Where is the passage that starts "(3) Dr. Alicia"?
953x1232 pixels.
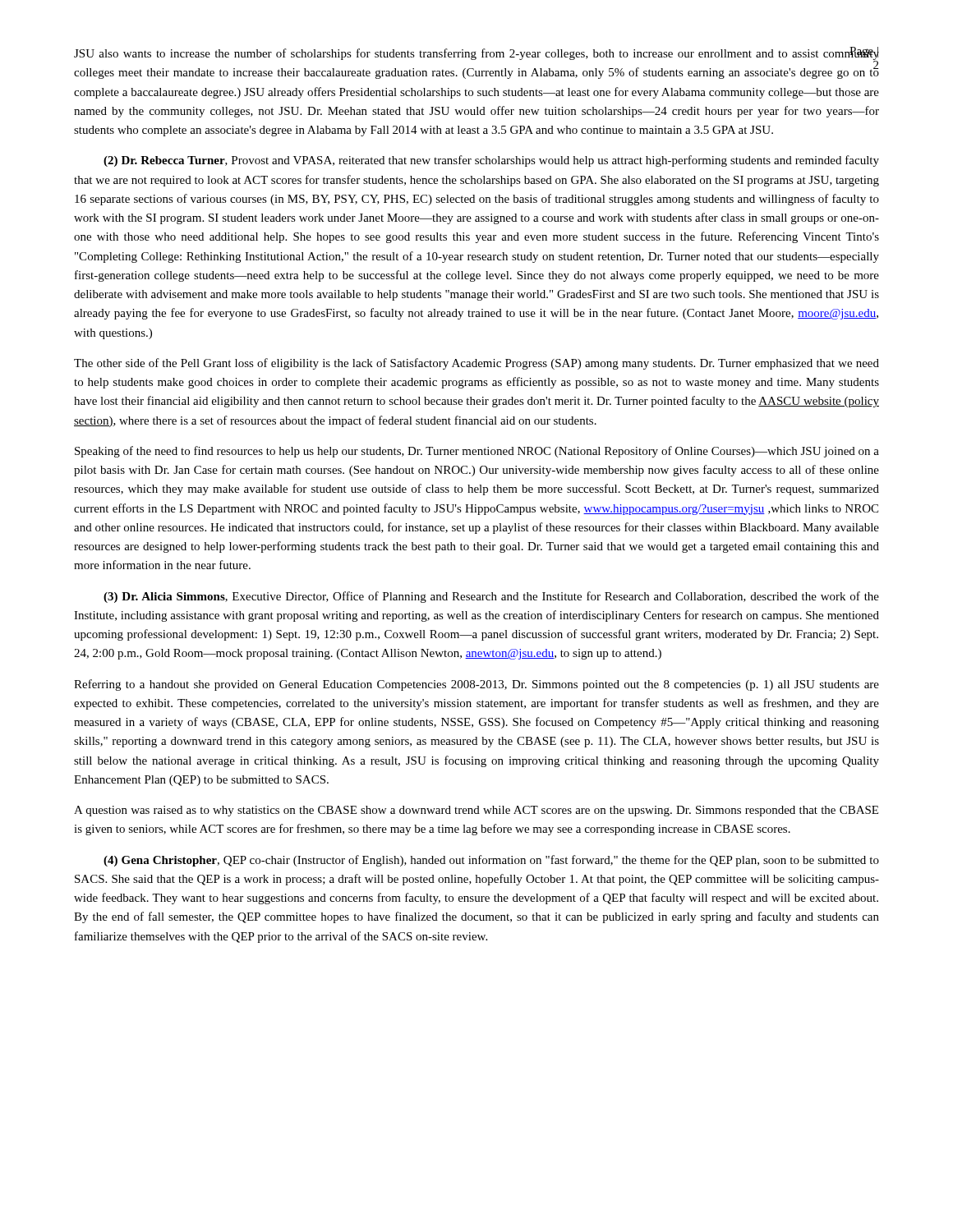[476, 625]
